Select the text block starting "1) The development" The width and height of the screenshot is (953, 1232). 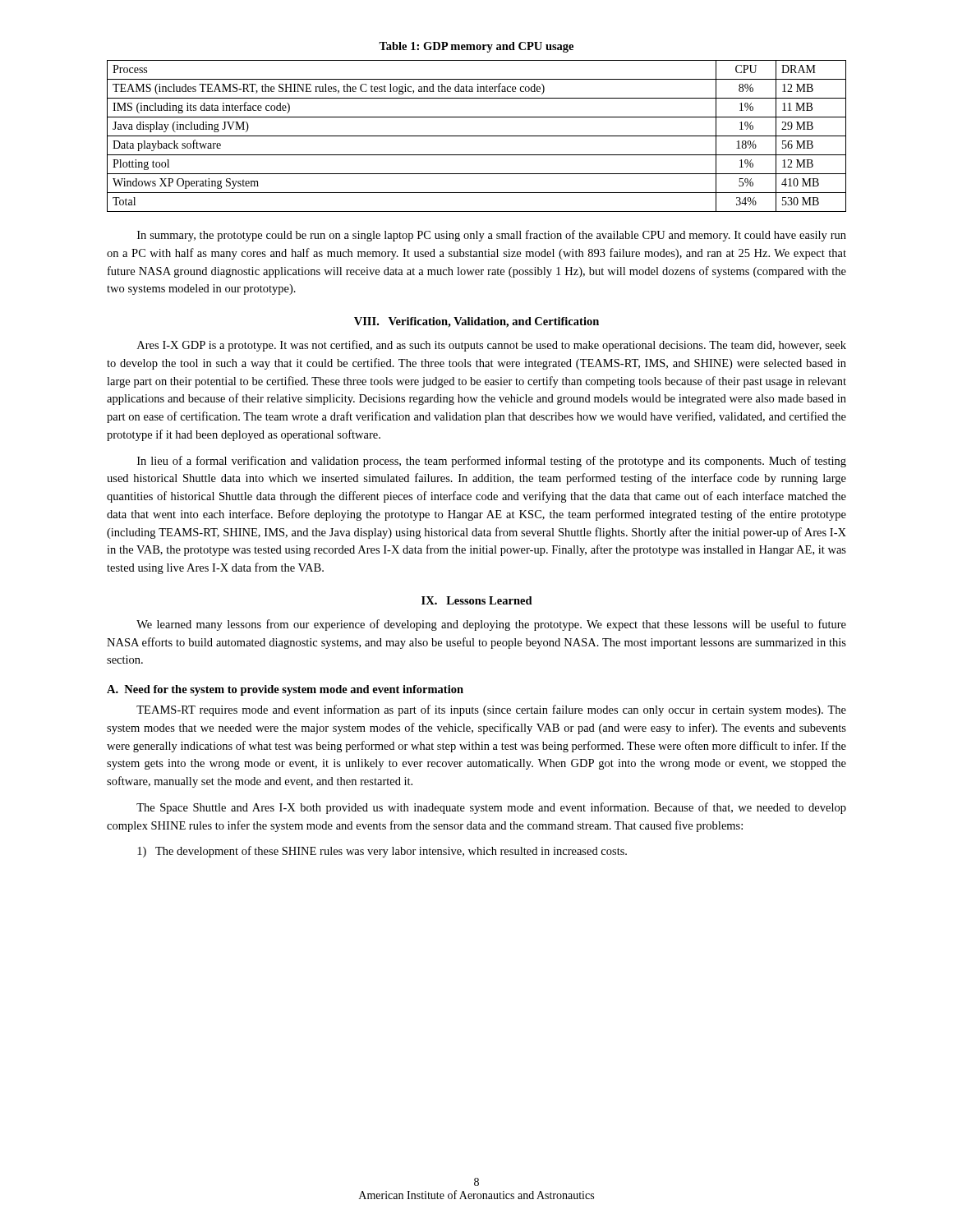click(382, 851)
